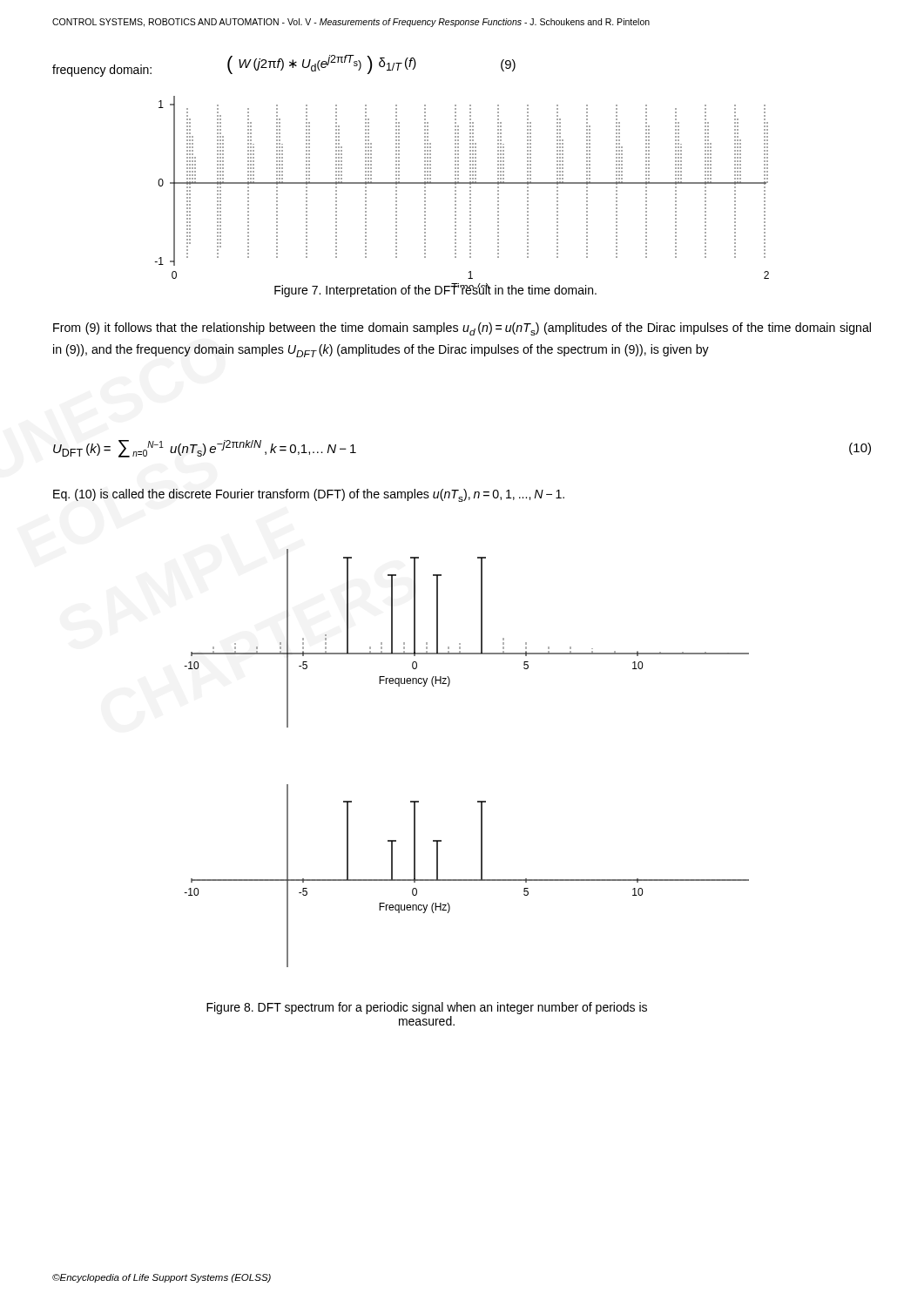Image resolution: width=924 pixels, height=1307 pixels.
Task: Point to the block beginning "From (9) it follows"
Action: [462, 340]
